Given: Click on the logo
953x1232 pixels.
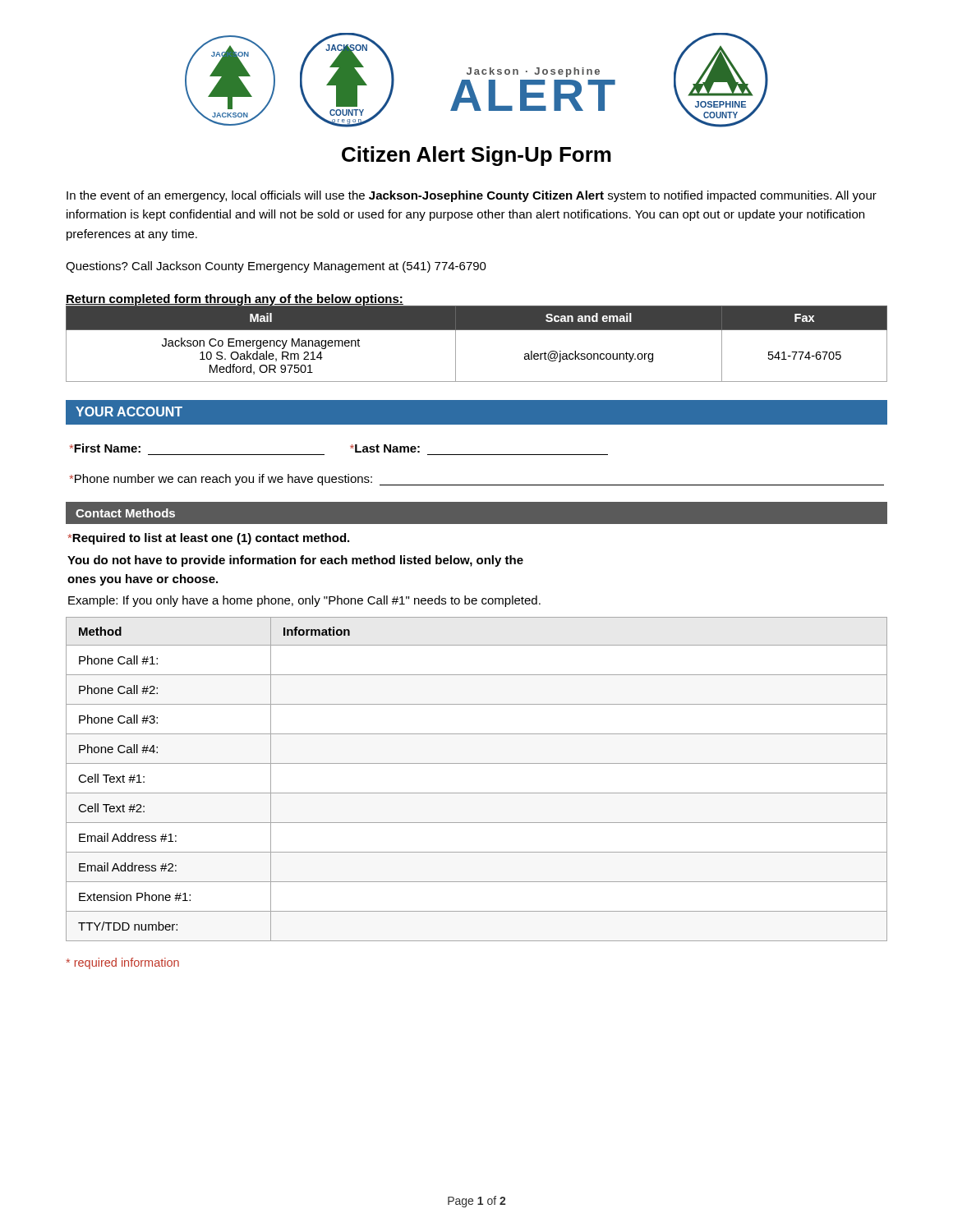Looking at the screenshot, I should tap(476, 80).
